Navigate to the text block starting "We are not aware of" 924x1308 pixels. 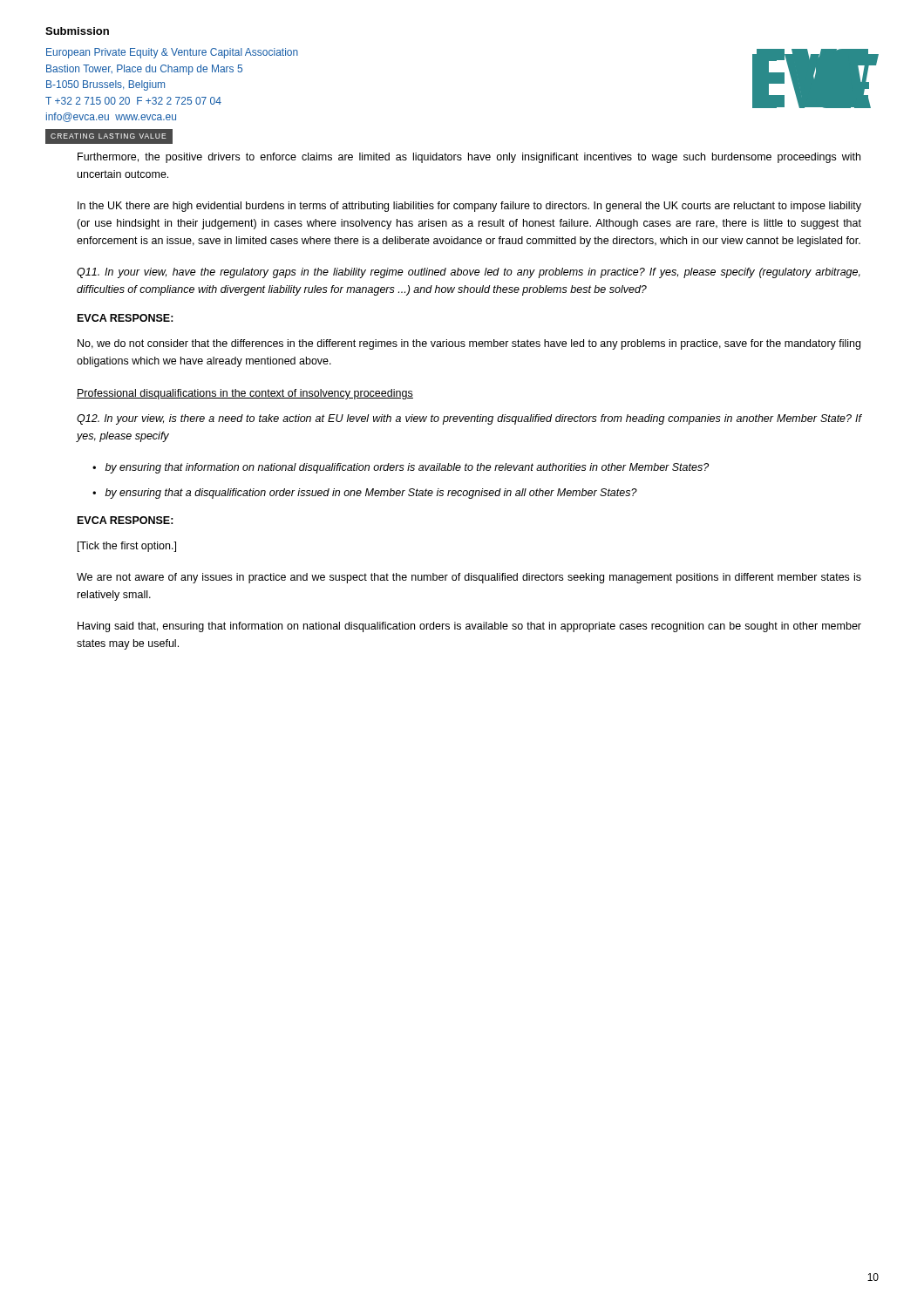point(469,586)
